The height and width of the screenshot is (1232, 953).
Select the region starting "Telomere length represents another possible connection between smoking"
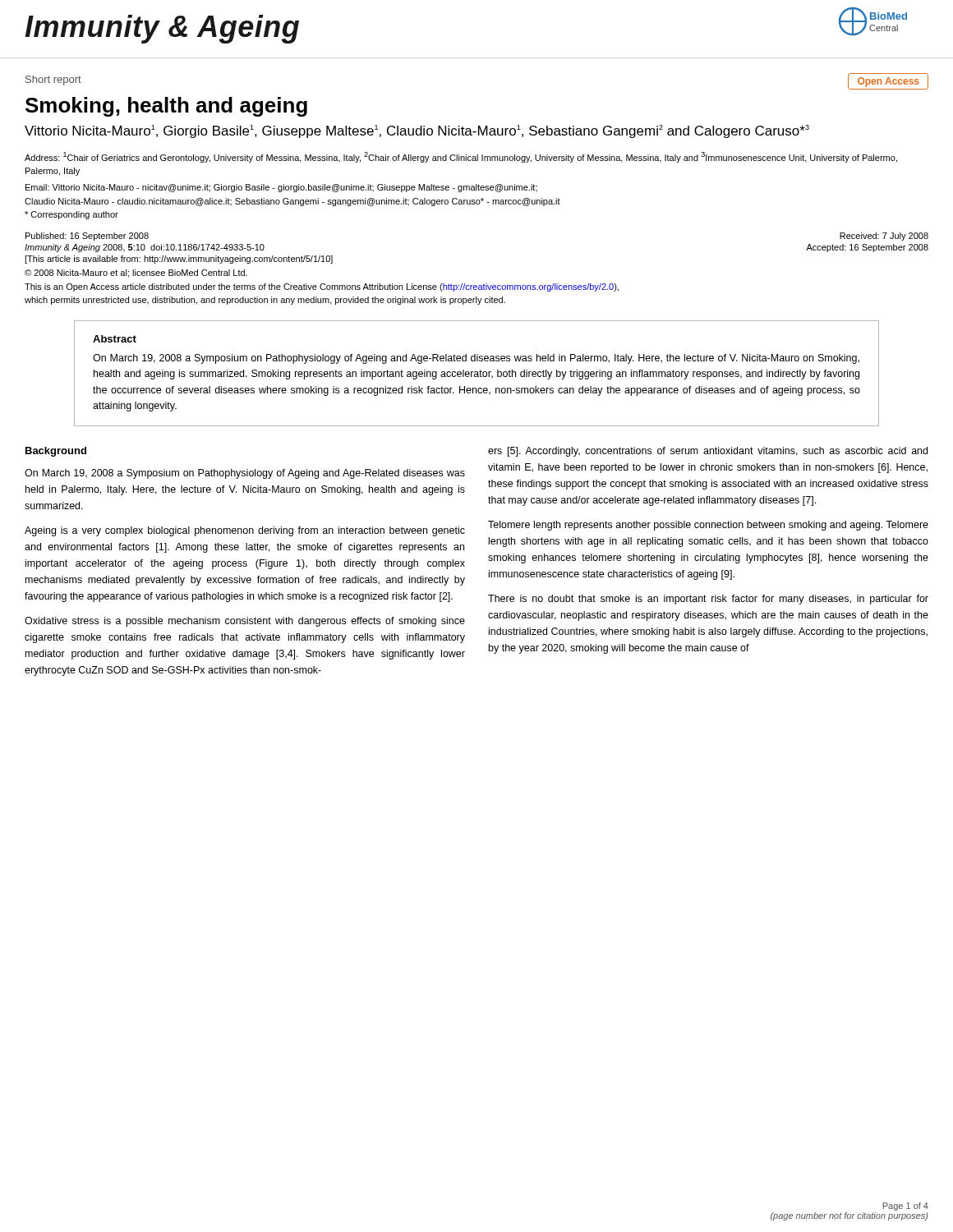pos(708,550)
